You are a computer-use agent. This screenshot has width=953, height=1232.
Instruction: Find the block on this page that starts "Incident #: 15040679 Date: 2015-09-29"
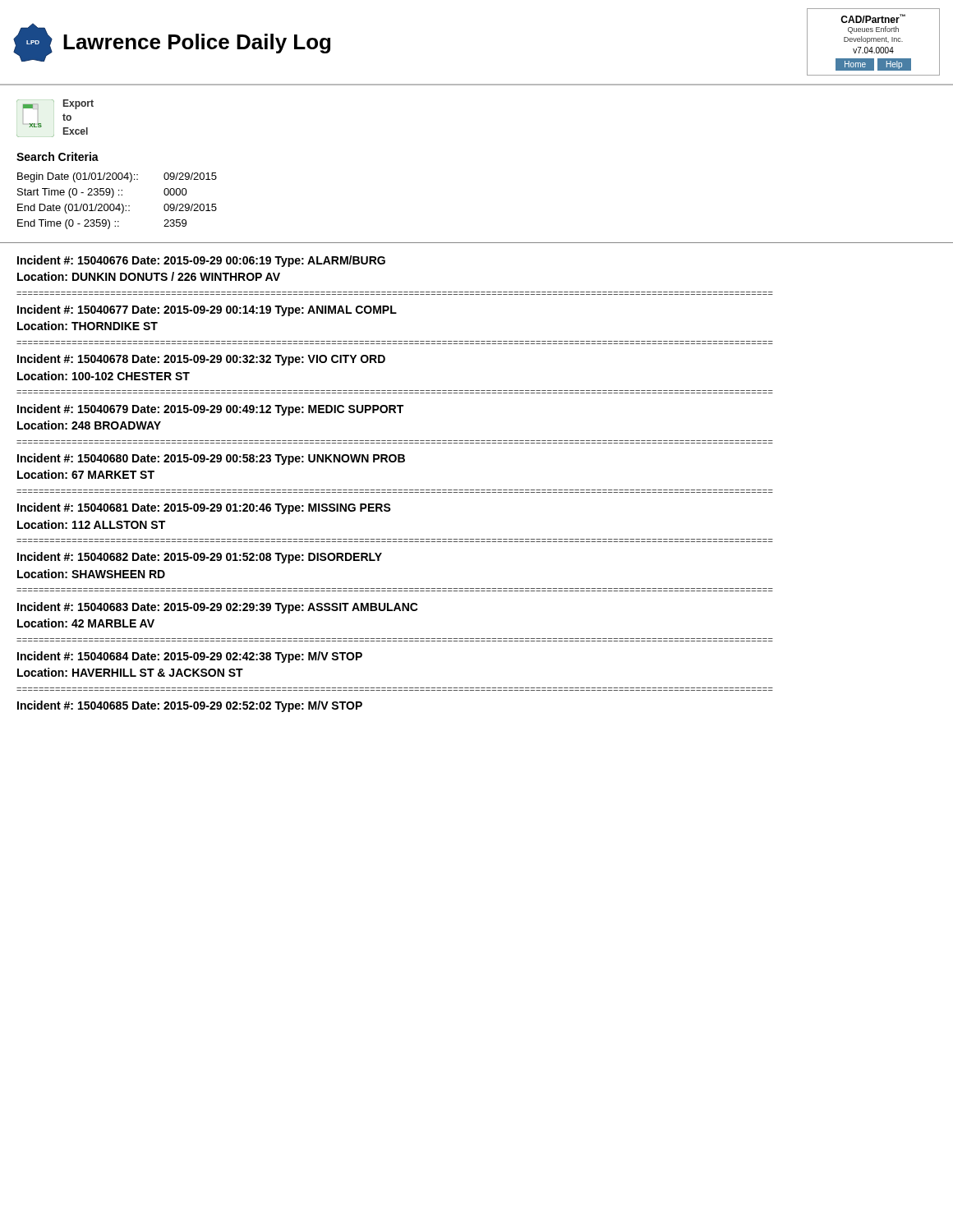pyautogui.click(x=210, y=410)
